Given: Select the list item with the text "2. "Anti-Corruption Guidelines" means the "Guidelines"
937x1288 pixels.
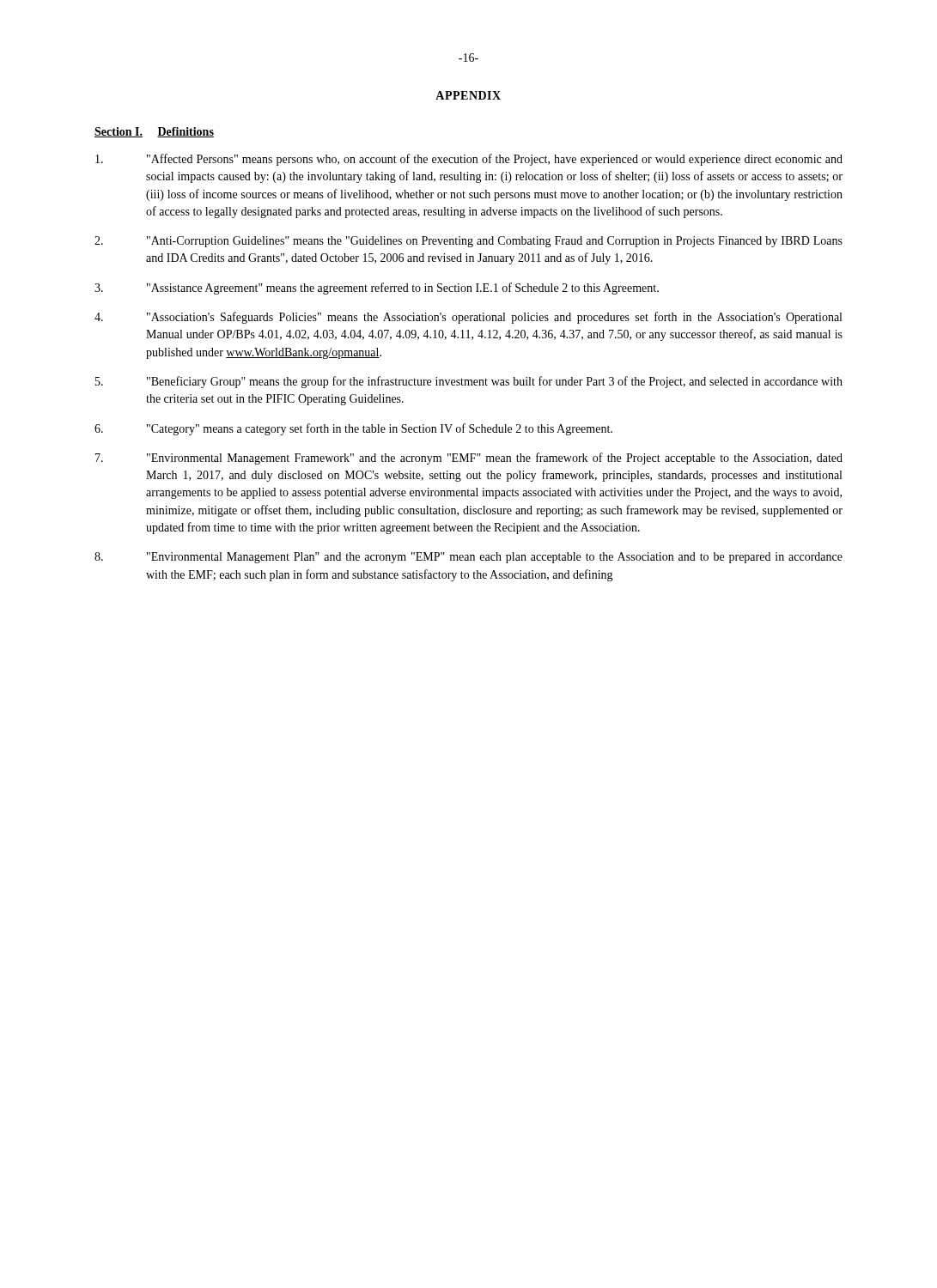Looking at the screenshot, I should 468,250.
